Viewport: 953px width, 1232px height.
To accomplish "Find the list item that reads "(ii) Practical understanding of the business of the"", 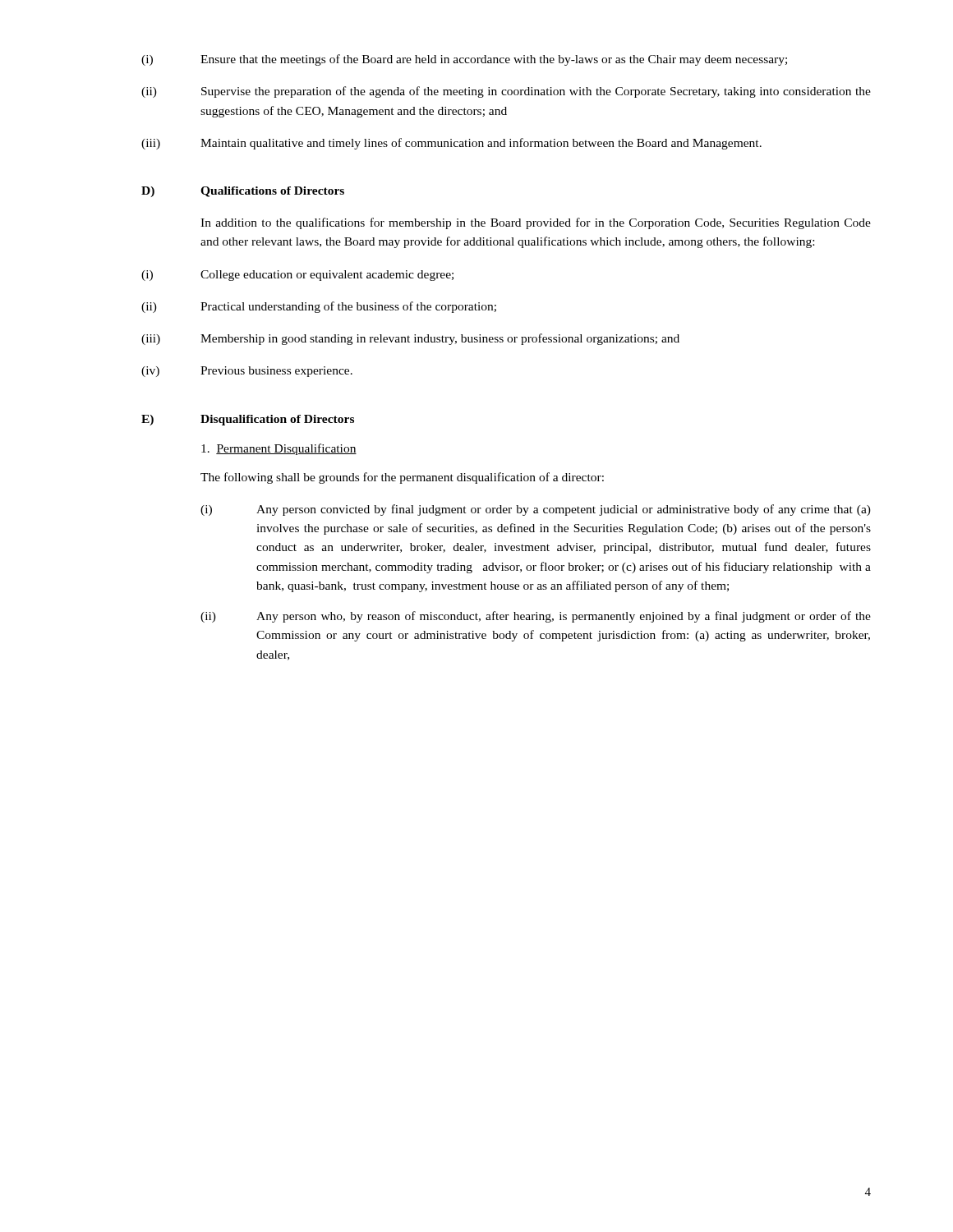I will 506,306.
